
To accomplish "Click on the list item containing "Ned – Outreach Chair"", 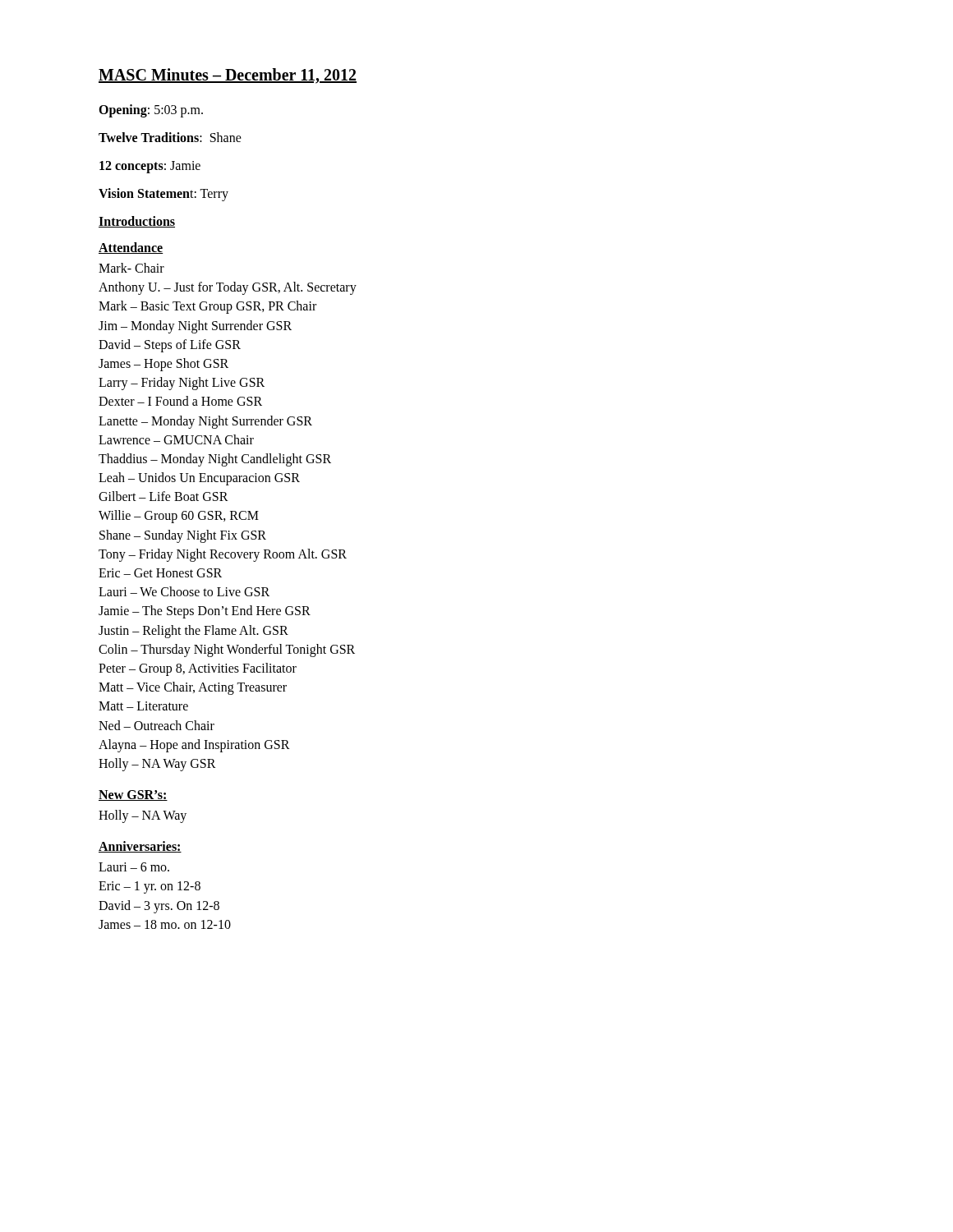I will click(156, 725).
